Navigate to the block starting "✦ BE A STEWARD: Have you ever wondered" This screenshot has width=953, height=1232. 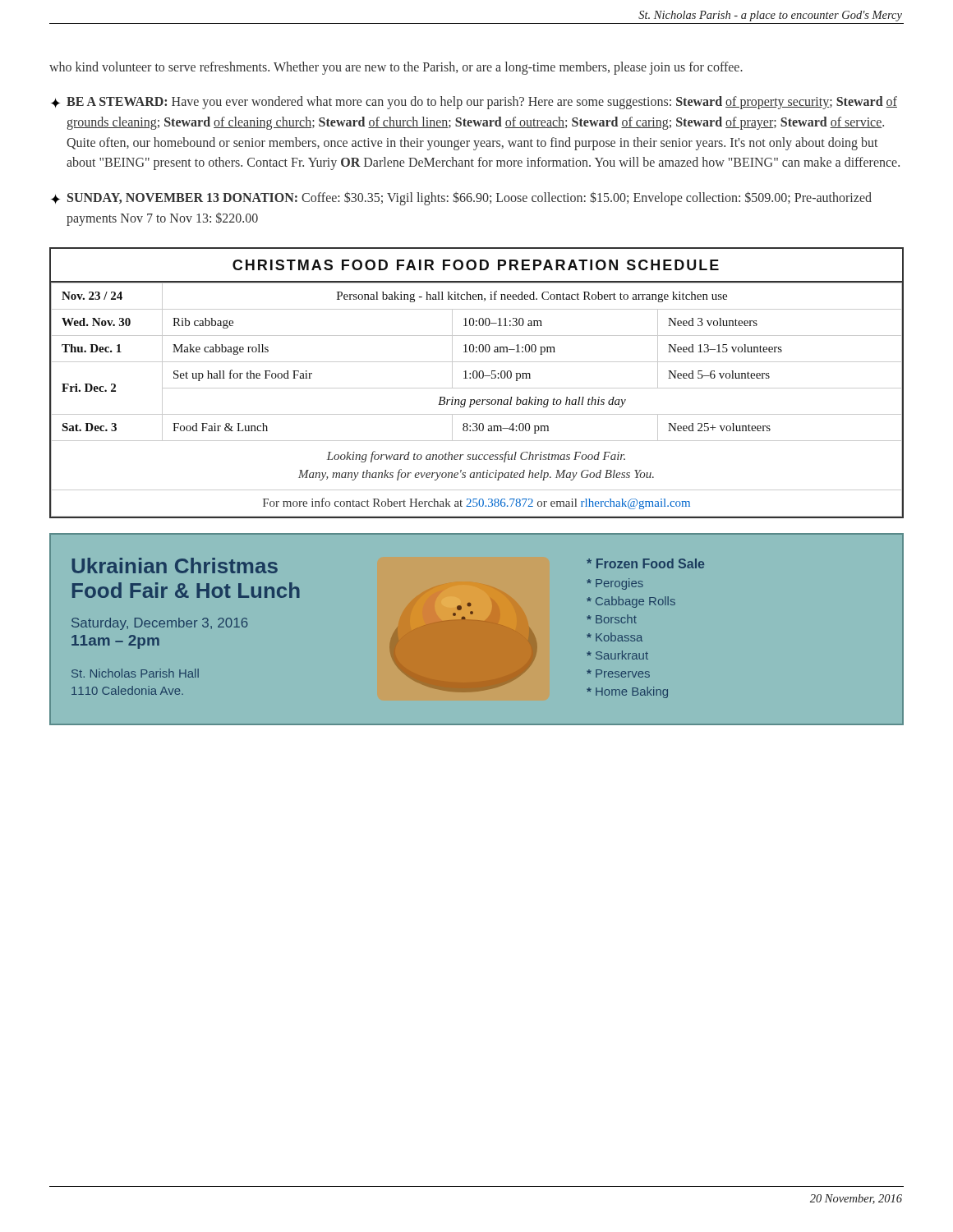tap(476, 133)
